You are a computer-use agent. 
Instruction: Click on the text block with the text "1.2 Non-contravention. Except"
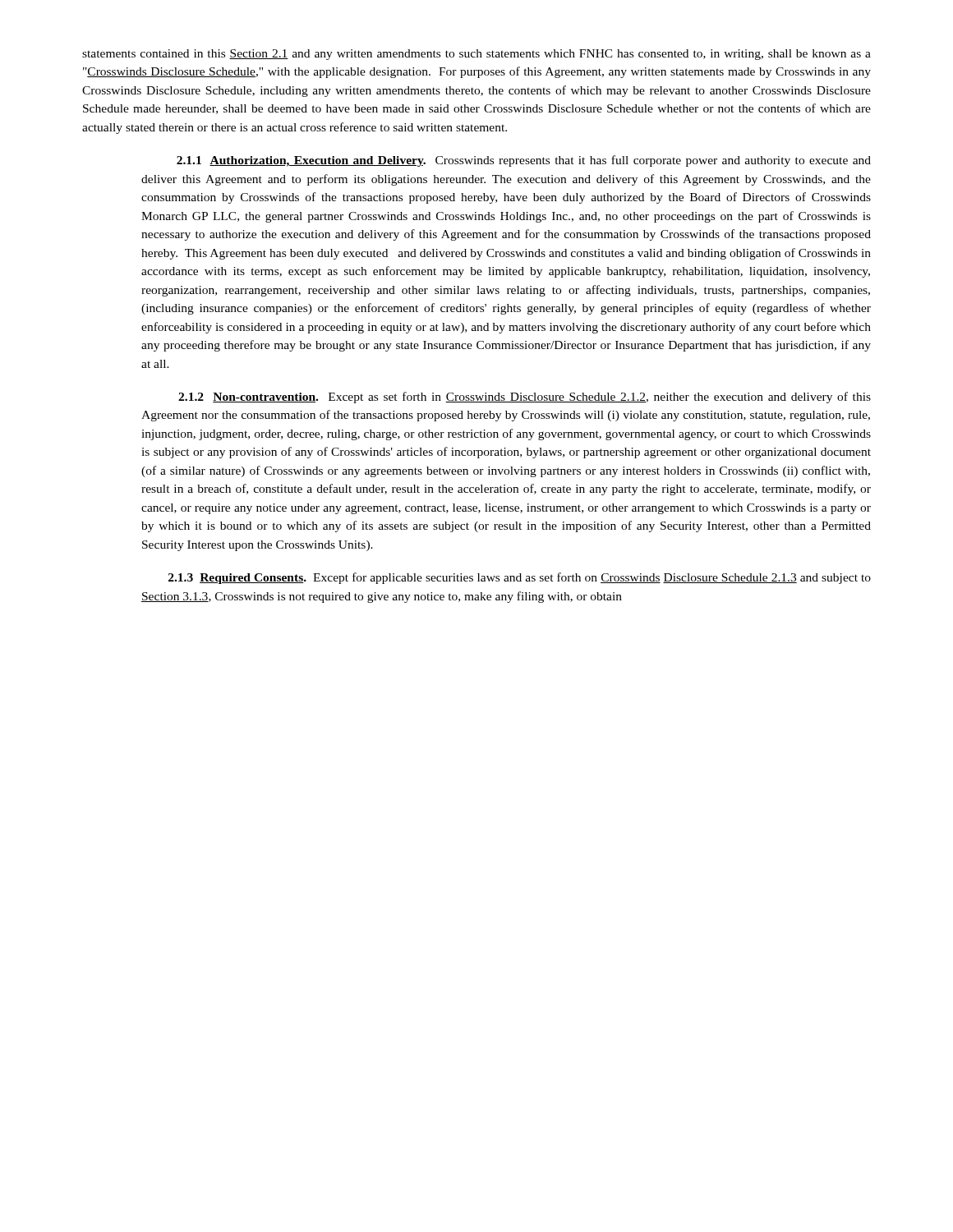(506, 470)
